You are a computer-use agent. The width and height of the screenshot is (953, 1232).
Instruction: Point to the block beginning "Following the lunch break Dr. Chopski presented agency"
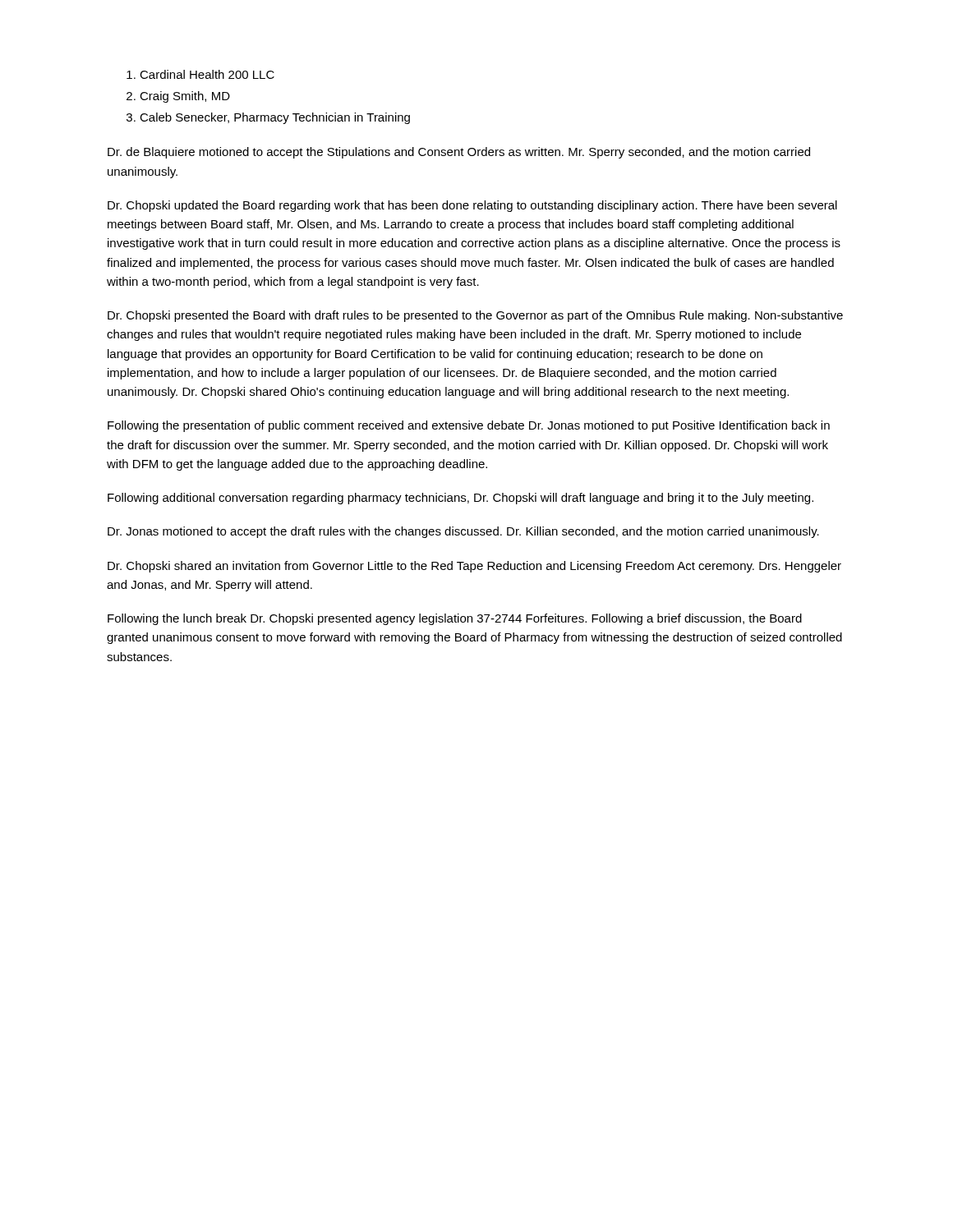click(x=475, y=637)
